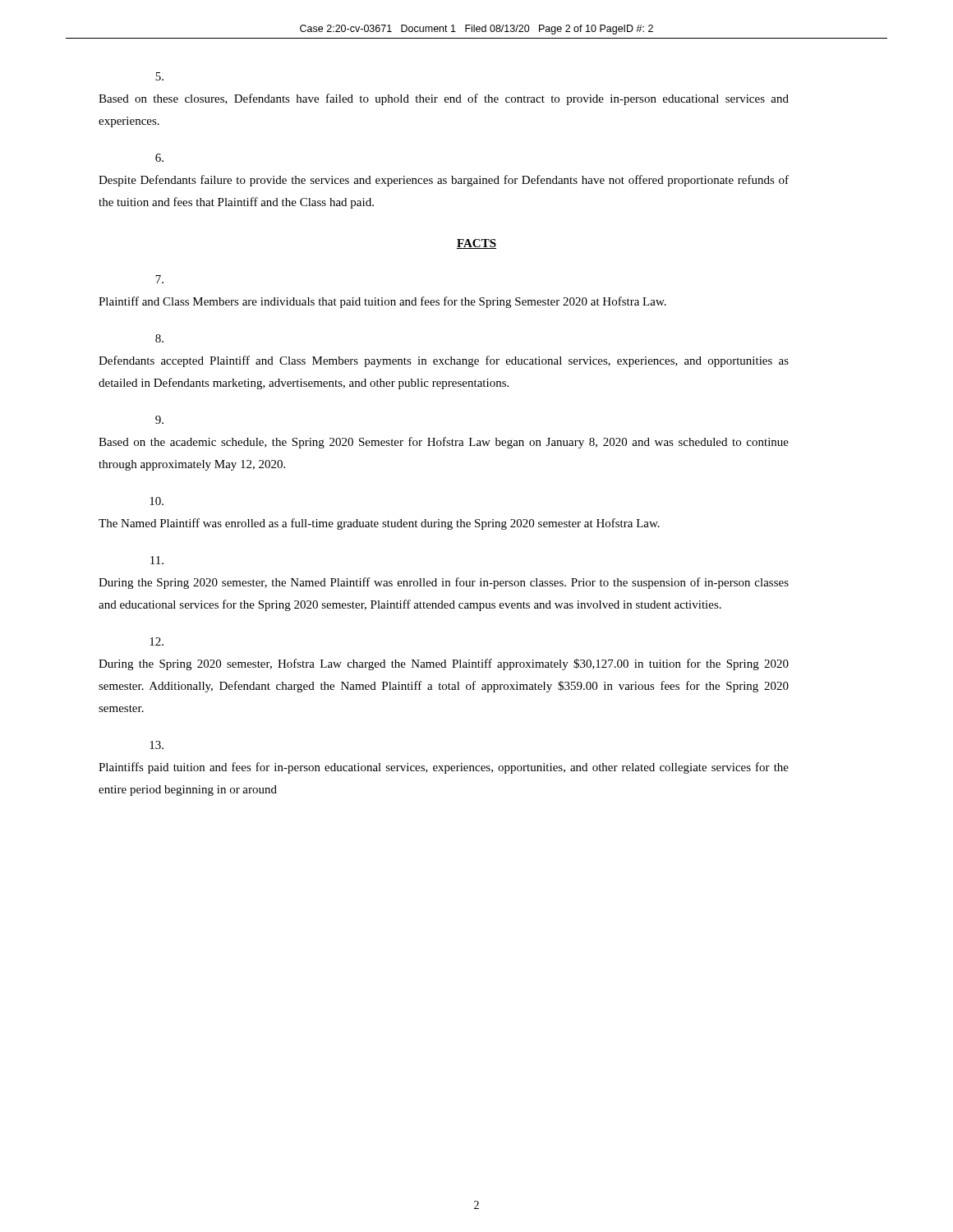Where is the passage that starts "Despite Defendants failure to"?
This screenshot has width=953, height=1232.
444,180
